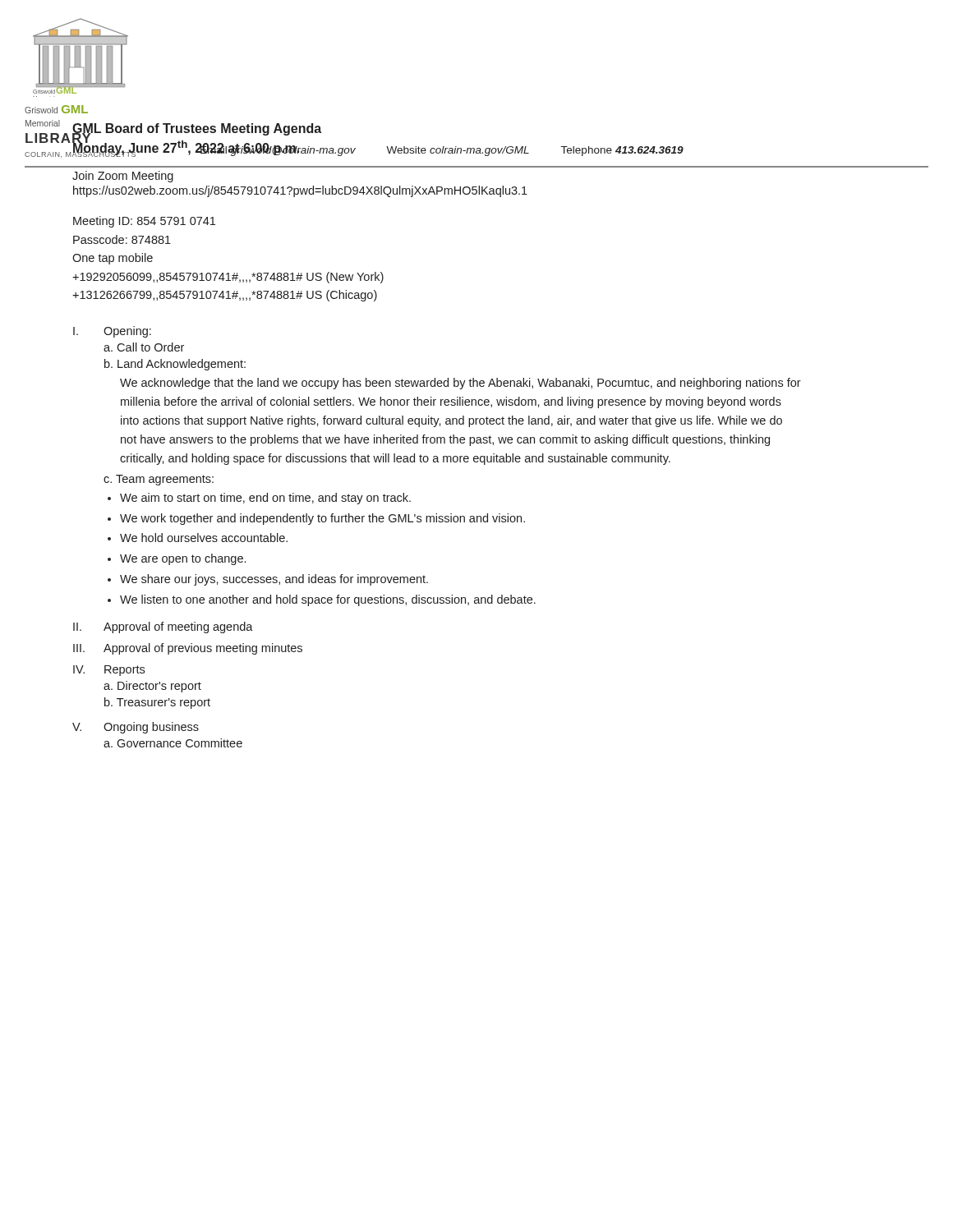Image resolution: width=953 pixels, height=1232 pixels.
Task: Locate the passage starting "Join Zoom Meeting https://us02web.zoom.us/j/85457910741?pwd=lubcD94X8lQulmjXxAPmHO5lKaqlu3.1"
Action: pyautogui.click(x=488, y=183)
